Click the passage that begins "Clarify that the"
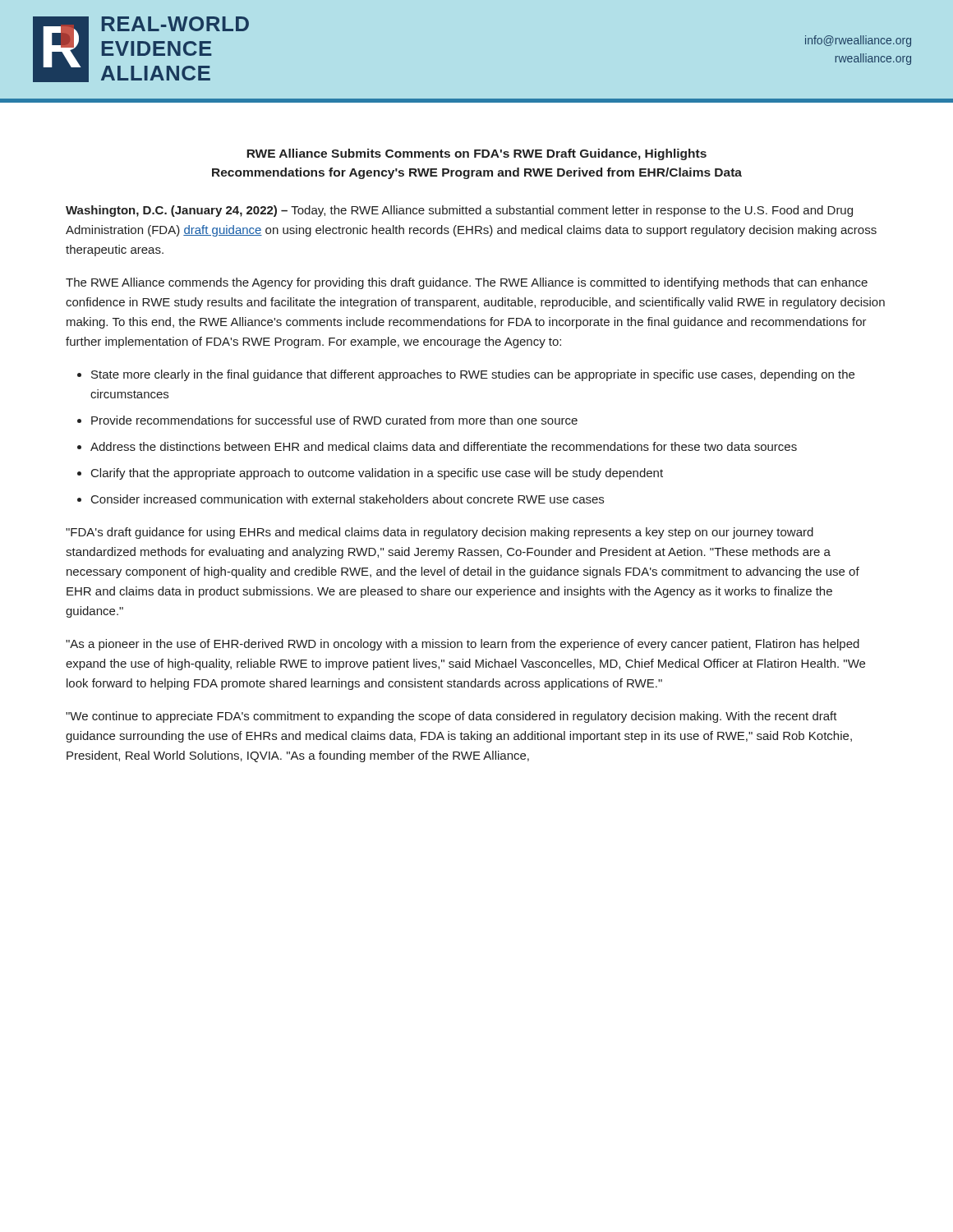Screen dimensions: 1232x953 [x=377, y=472]
